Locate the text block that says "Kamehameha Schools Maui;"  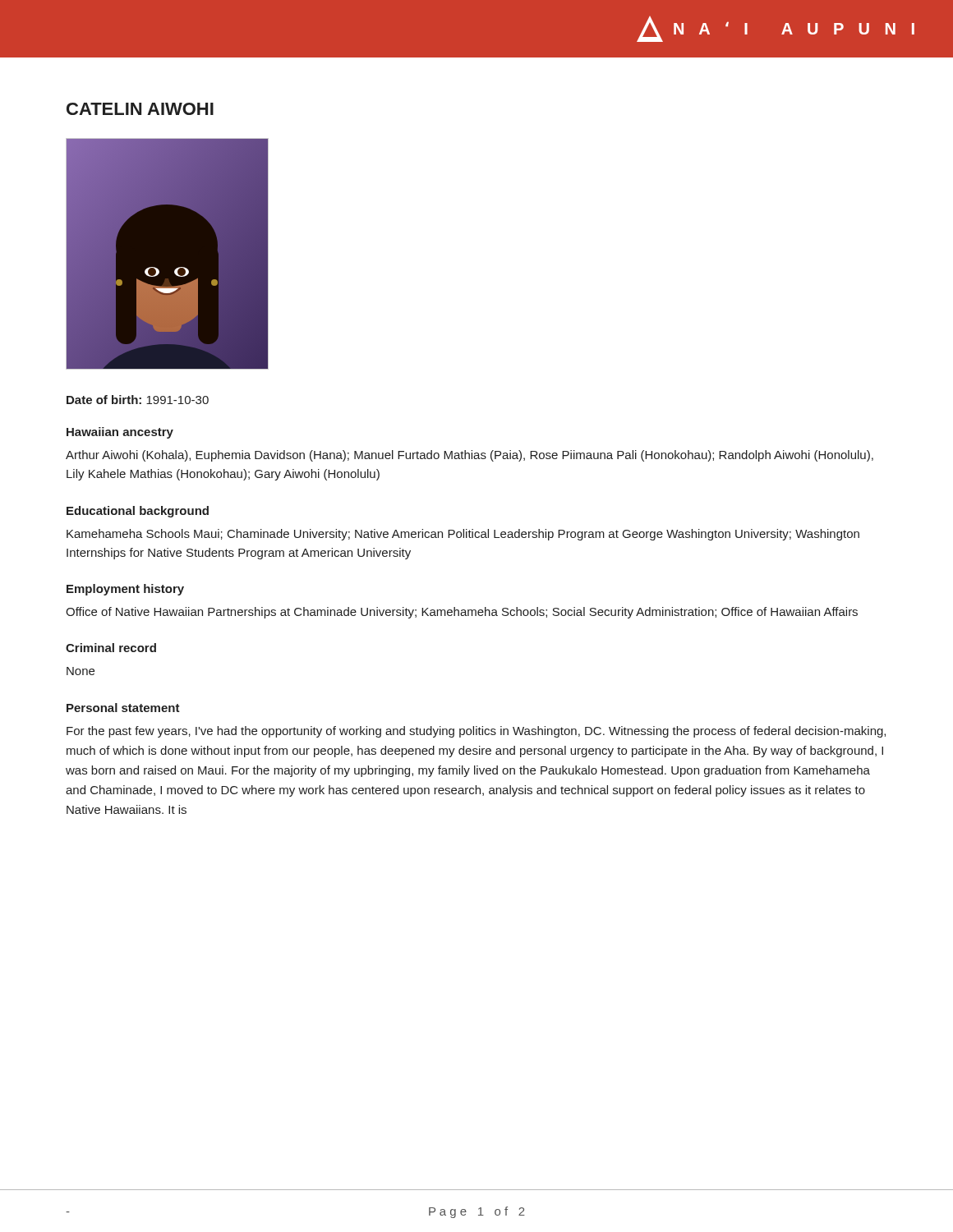tap(463, 543)
